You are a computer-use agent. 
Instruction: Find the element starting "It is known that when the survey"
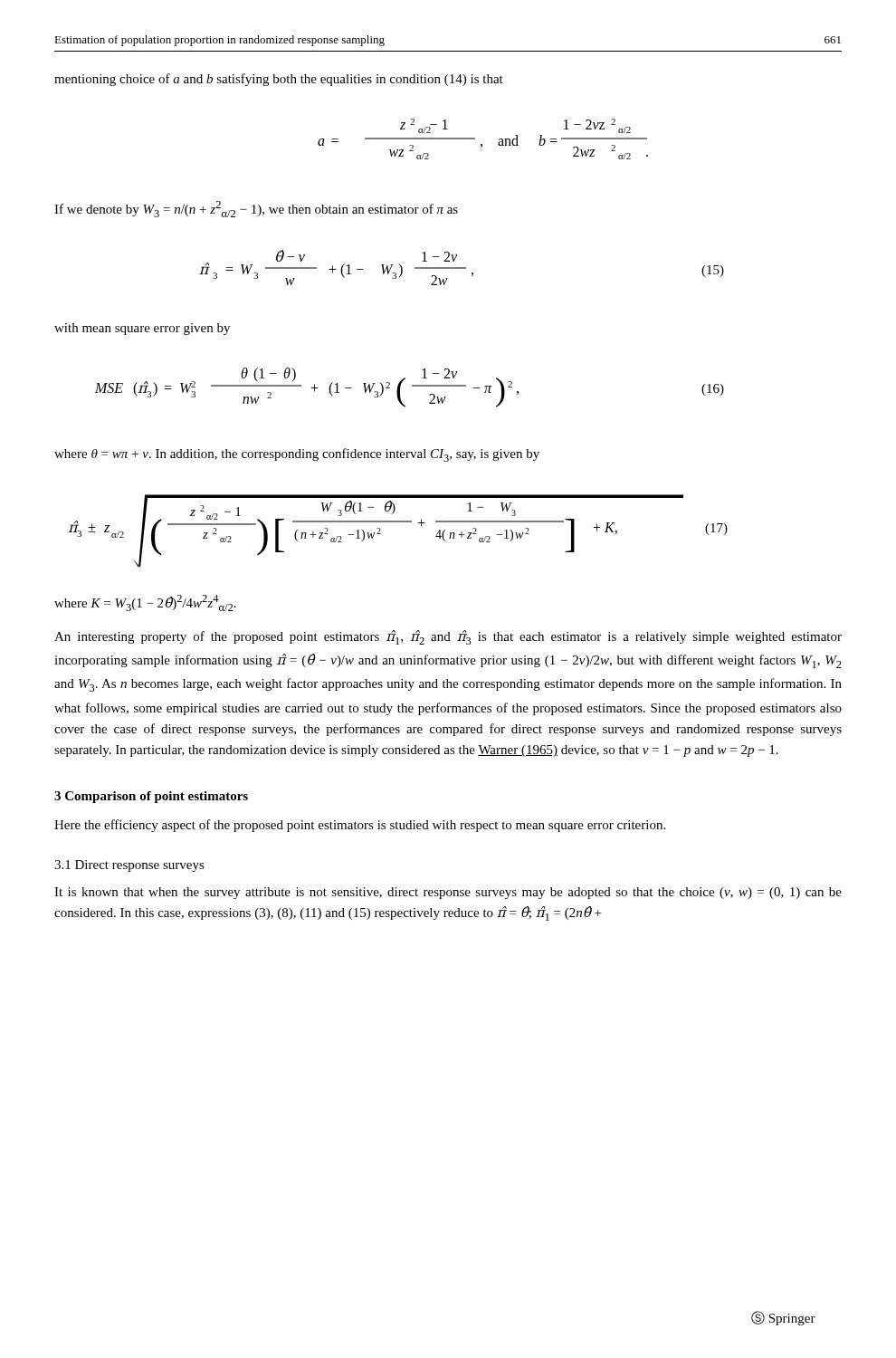(448, 904)
